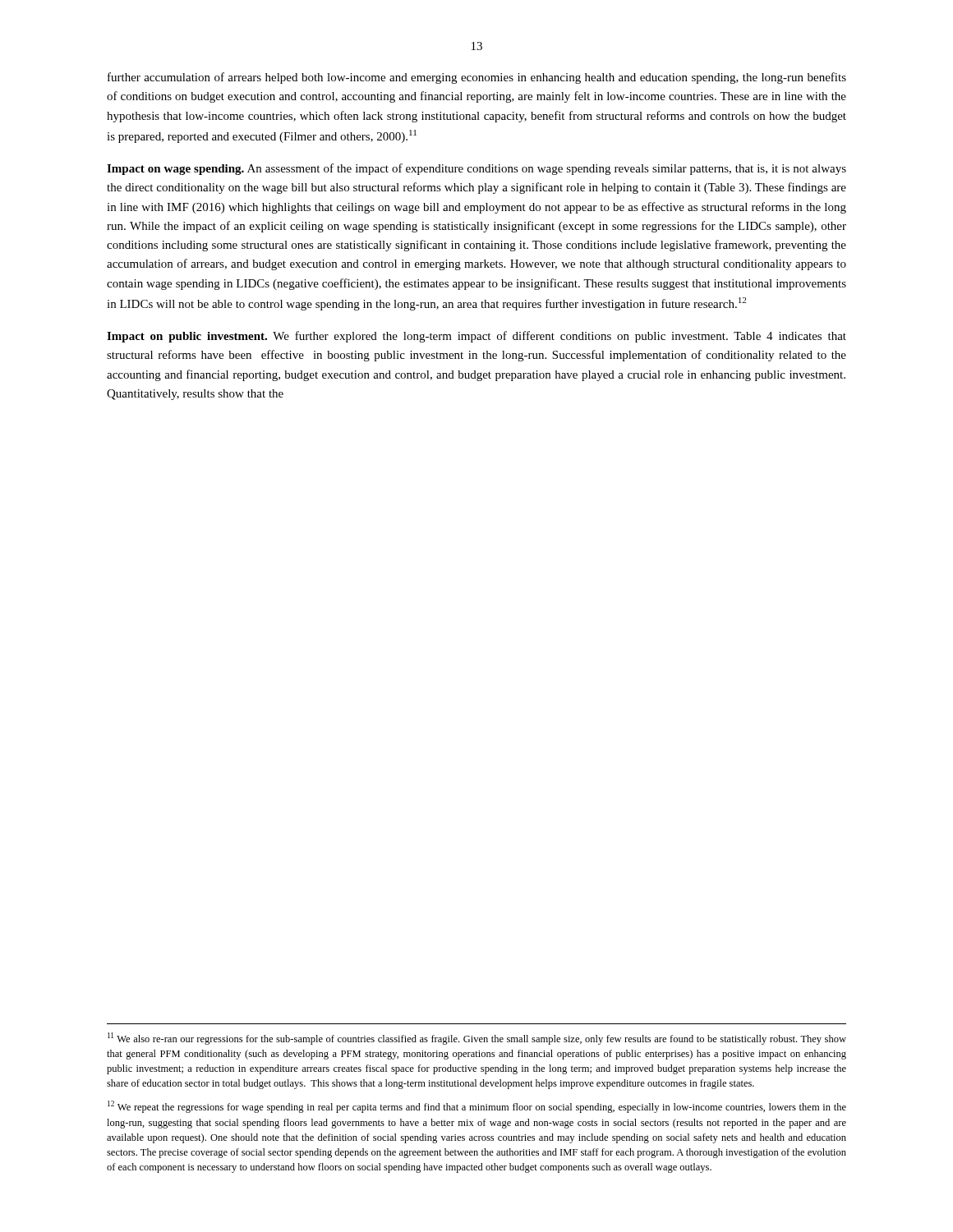The width and height of the screenshot is (953, 1232).
Task: Where is the passage that starts "further accumulation of arrears helped both low-income"?
Action: (476, 107)
